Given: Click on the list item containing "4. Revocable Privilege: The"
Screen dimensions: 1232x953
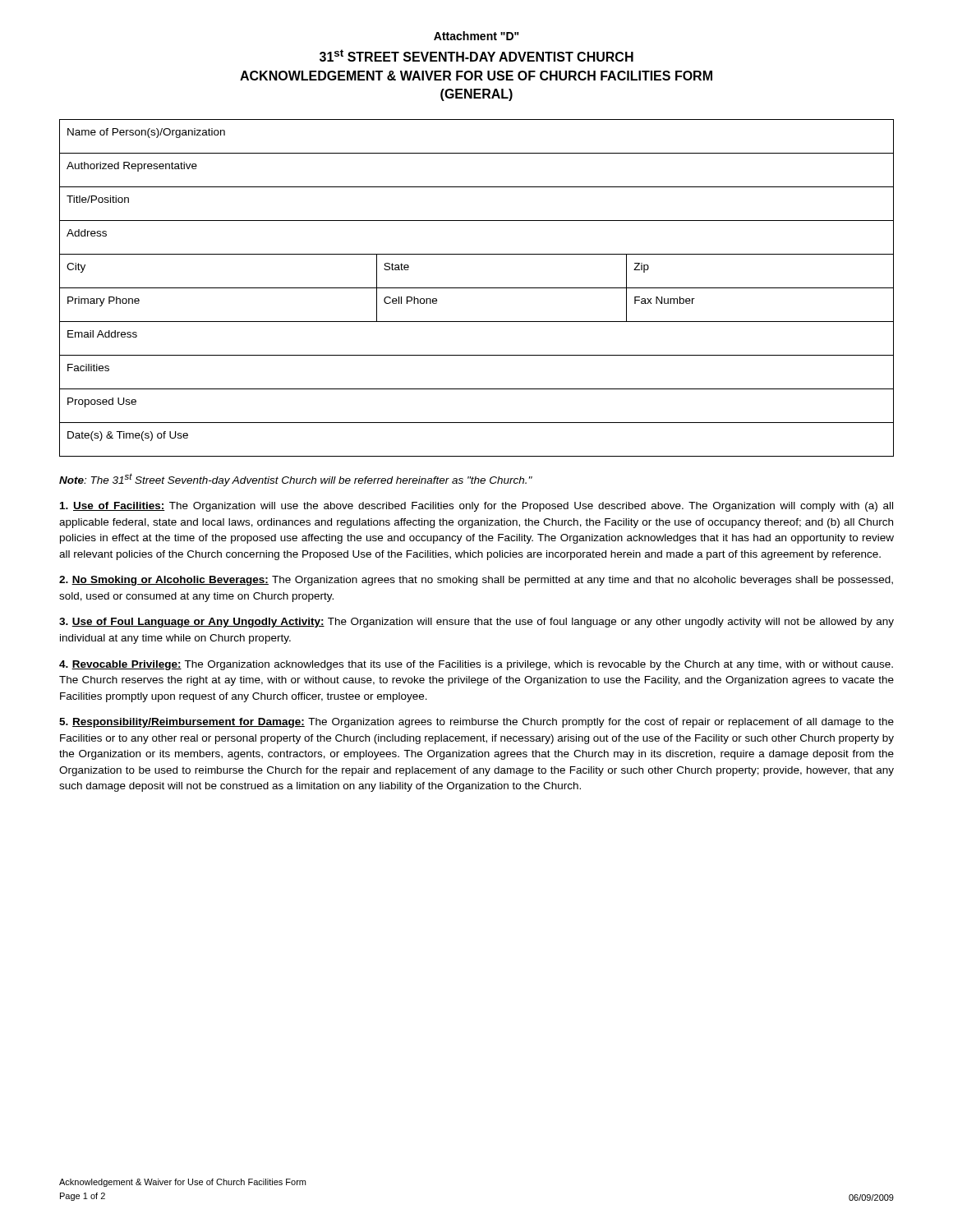Looking at the screenshot, I should 476,680.
